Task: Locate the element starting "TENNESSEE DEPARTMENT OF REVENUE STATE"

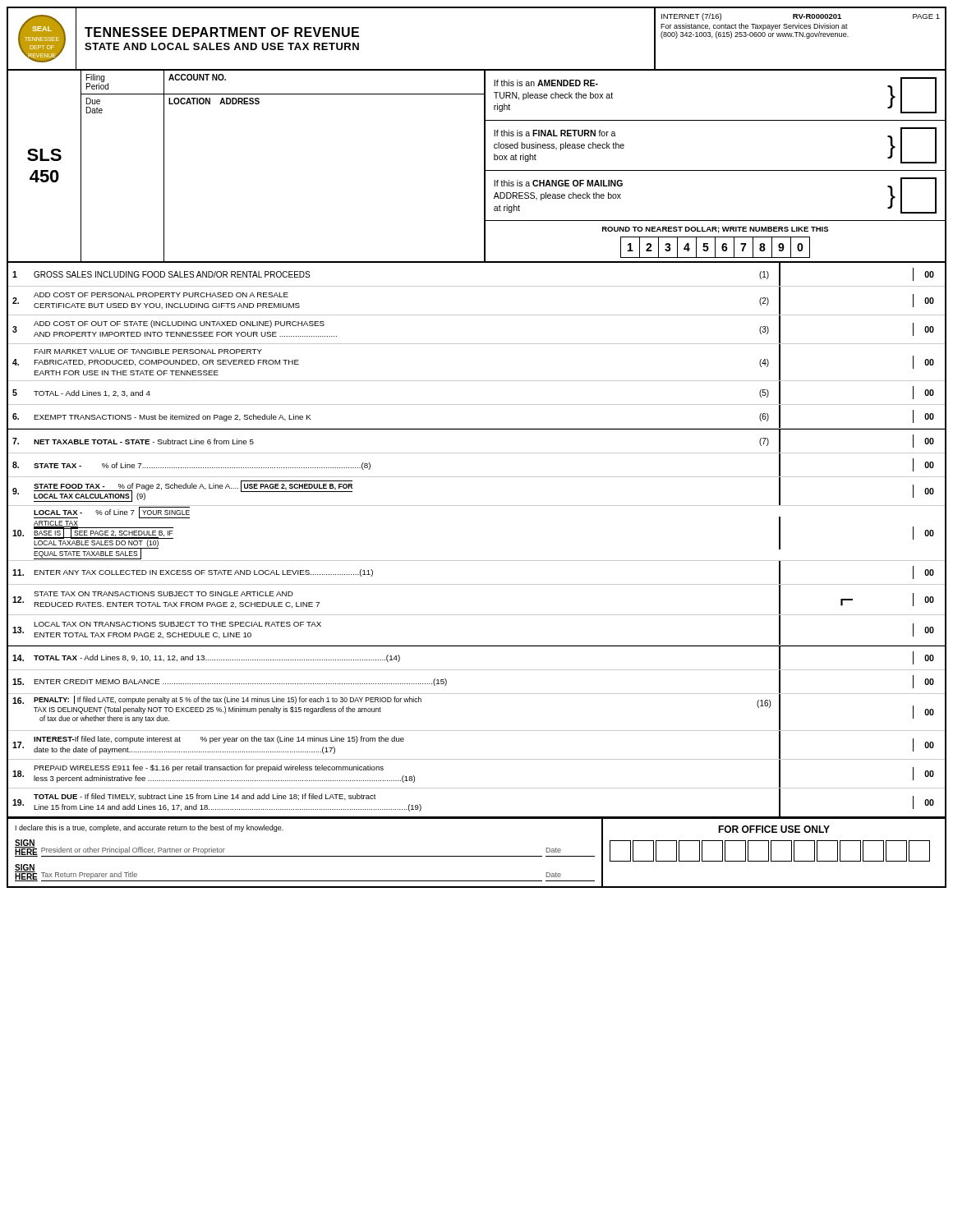Action: (365, 39)
